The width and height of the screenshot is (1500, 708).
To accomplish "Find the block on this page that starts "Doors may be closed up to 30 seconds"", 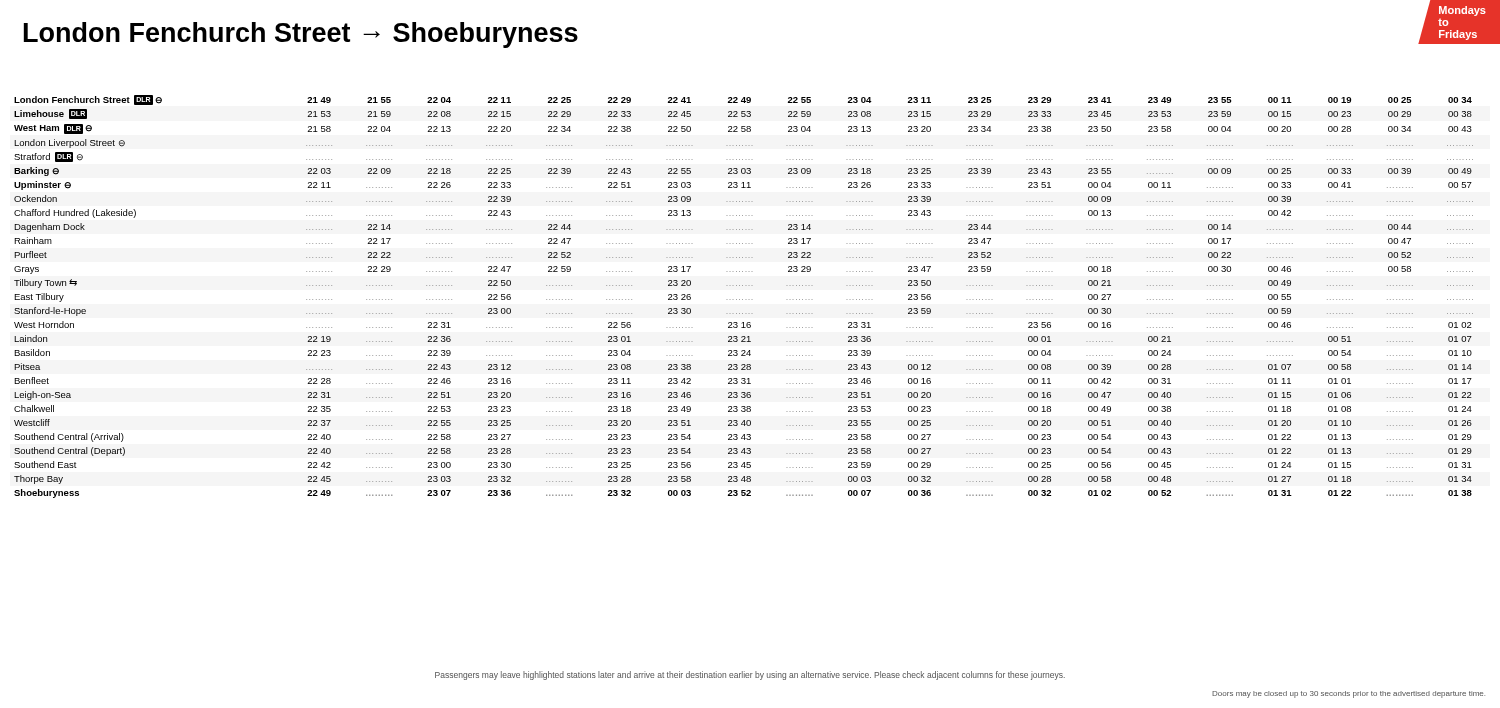I will [1349, 694].
